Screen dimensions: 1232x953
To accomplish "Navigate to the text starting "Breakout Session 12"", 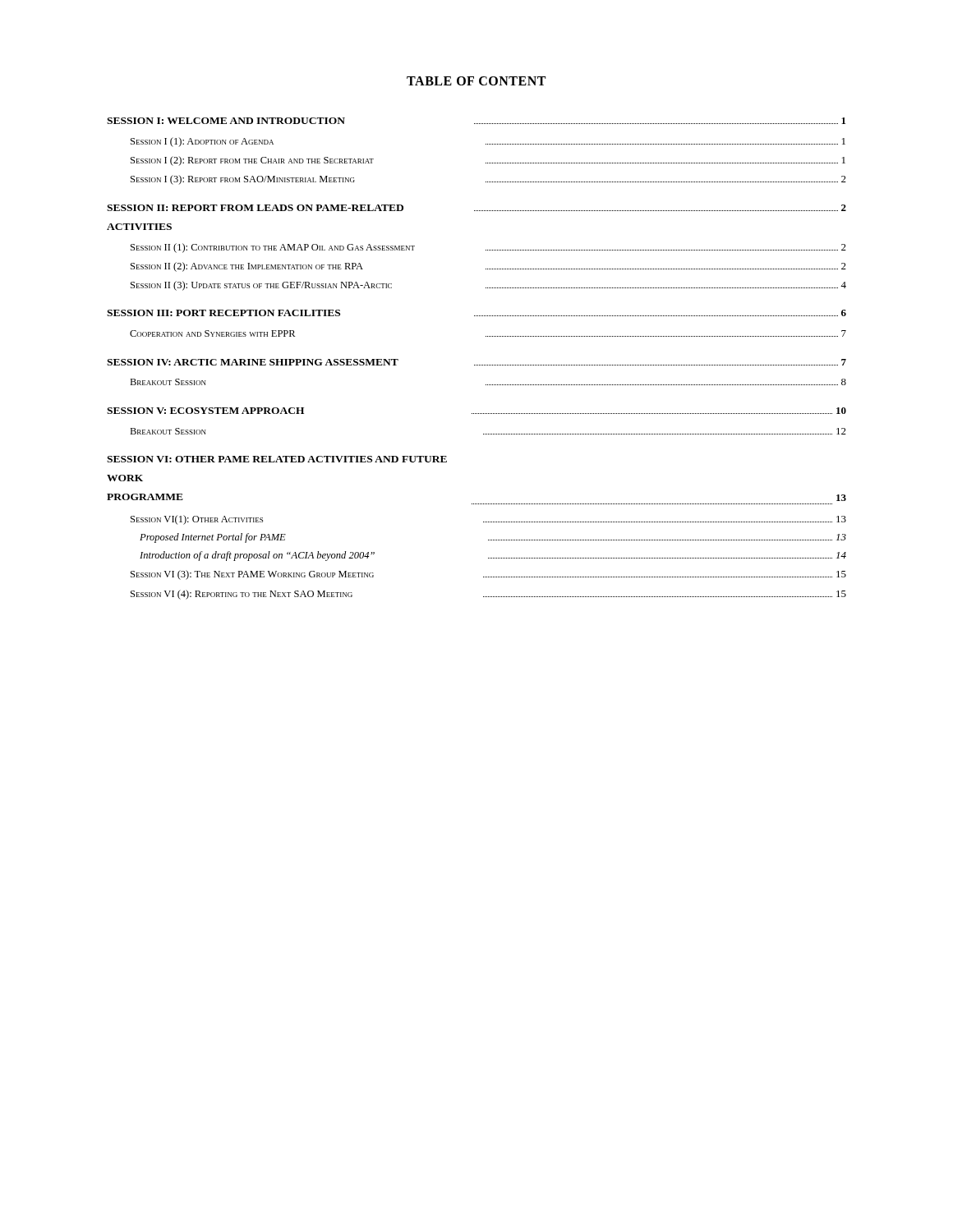I will pyautogui.click(x=488, y=431).
